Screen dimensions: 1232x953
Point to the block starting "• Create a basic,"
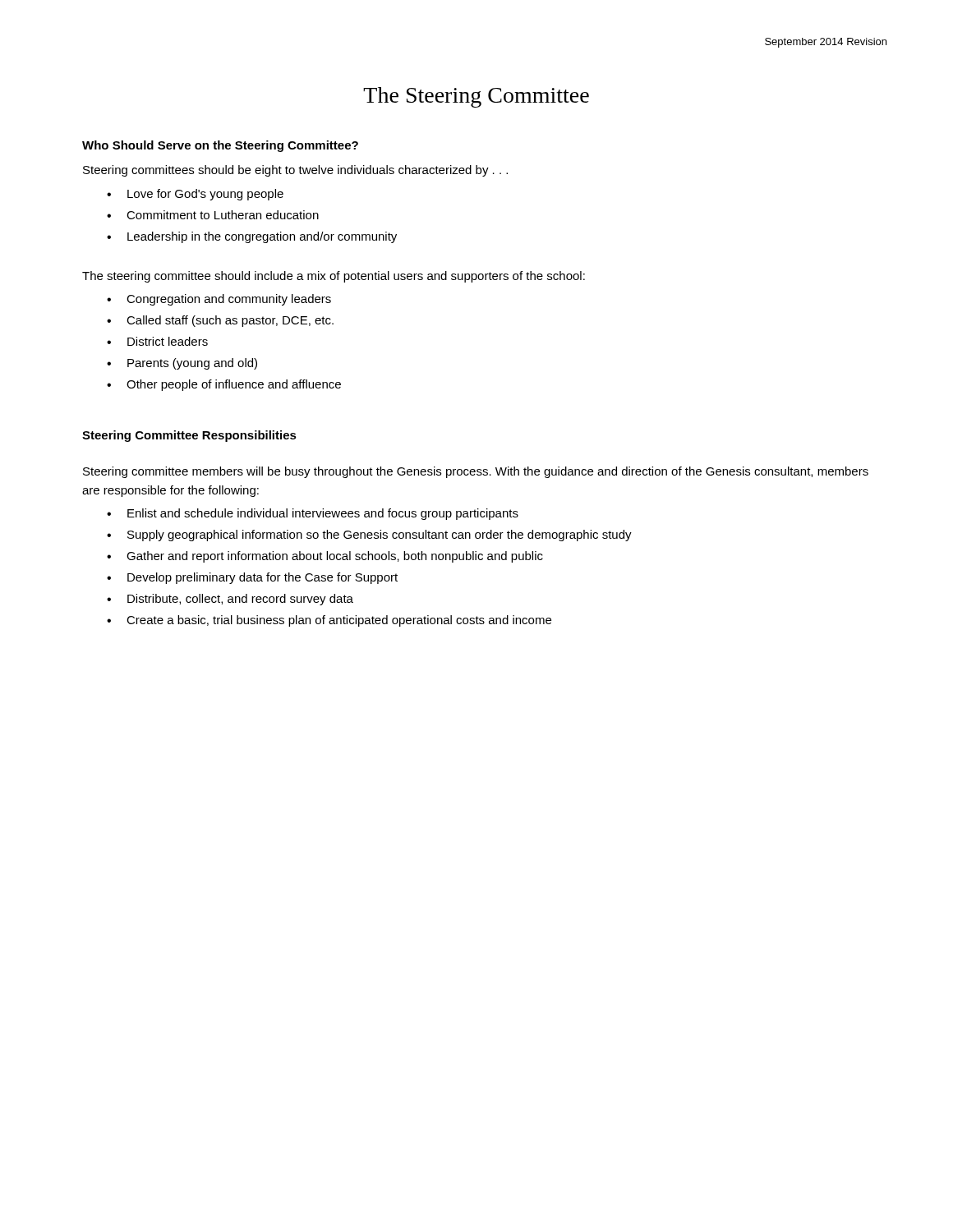pos(489,621)
